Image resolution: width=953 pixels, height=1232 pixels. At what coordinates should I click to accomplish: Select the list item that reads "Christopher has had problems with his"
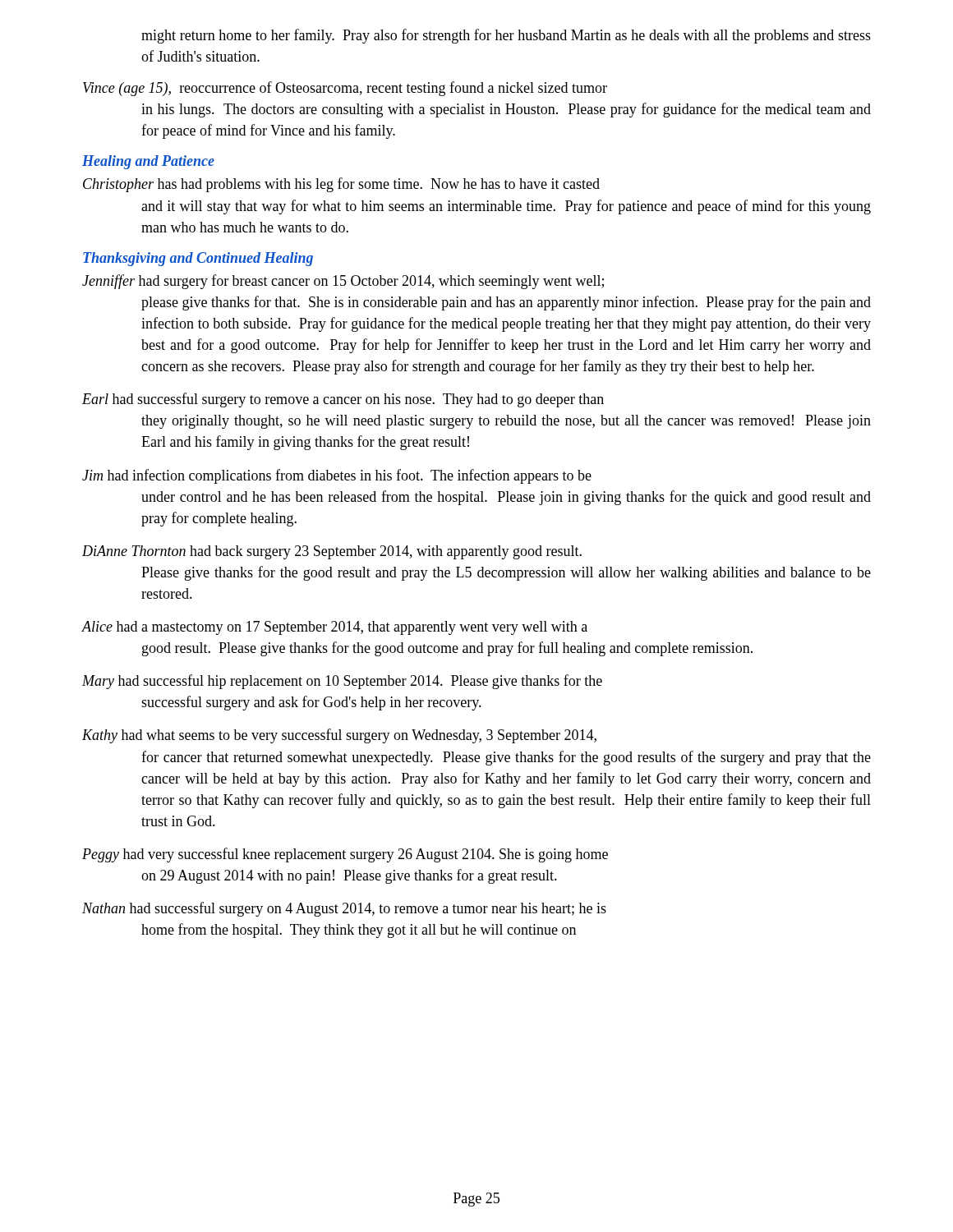point(476,207)
